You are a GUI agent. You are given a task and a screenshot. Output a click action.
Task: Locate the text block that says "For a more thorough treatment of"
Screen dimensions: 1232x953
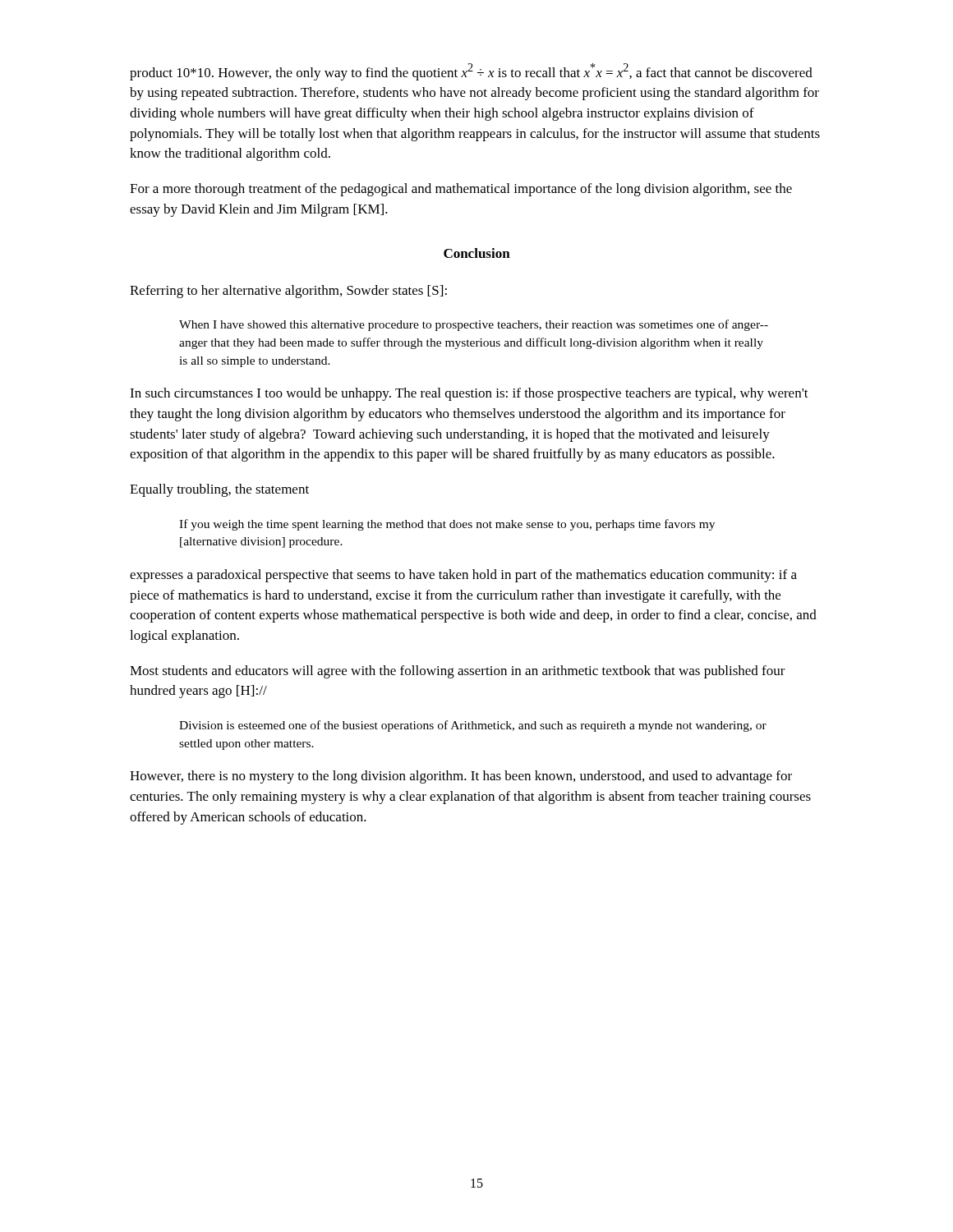(461, 199)
